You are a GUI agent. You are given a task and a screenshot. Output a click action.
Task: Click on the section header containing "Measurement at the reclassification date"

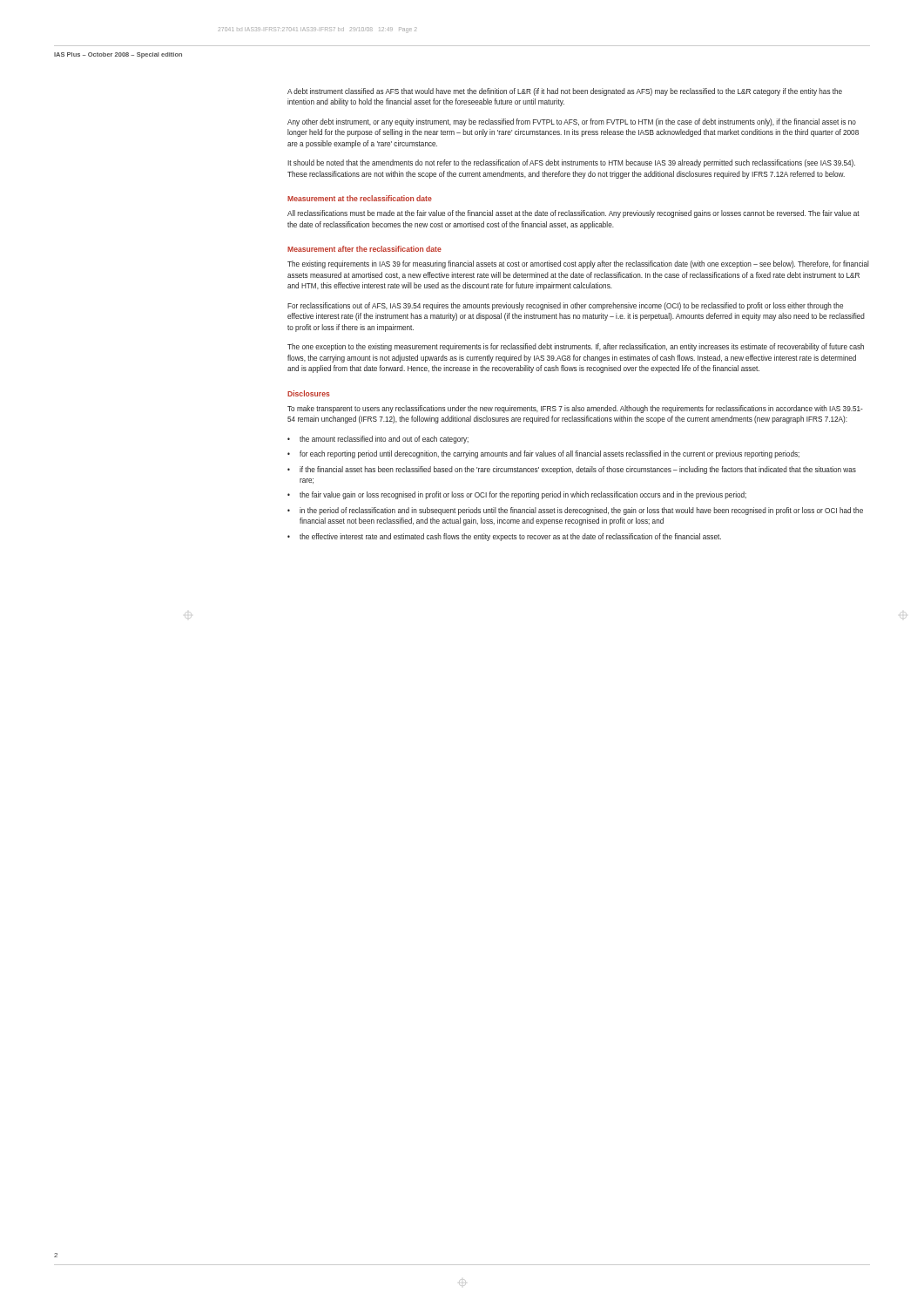[360, 199]
